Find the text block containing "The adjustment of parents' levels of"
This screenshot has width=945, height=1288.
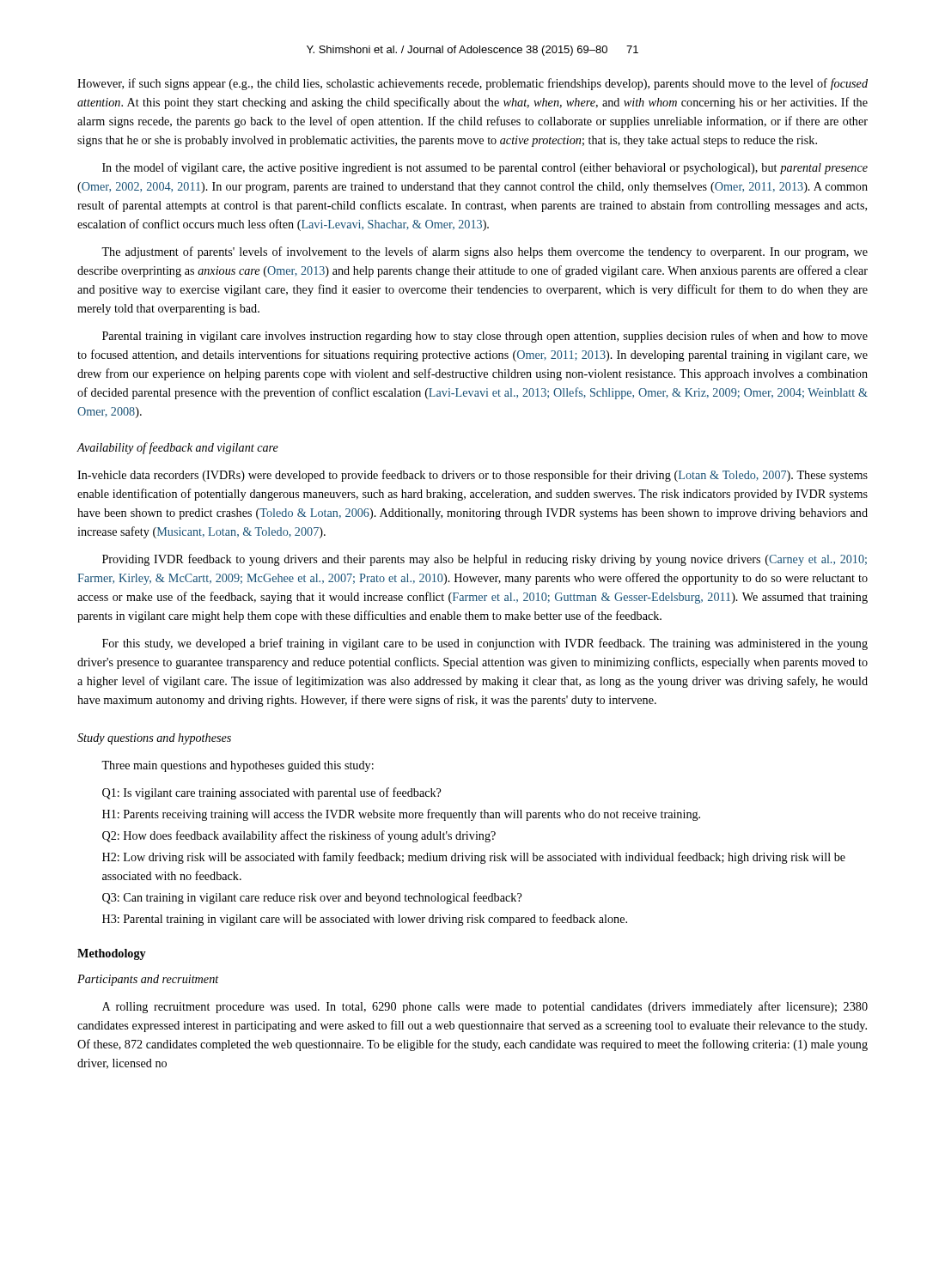pos(472,280)
